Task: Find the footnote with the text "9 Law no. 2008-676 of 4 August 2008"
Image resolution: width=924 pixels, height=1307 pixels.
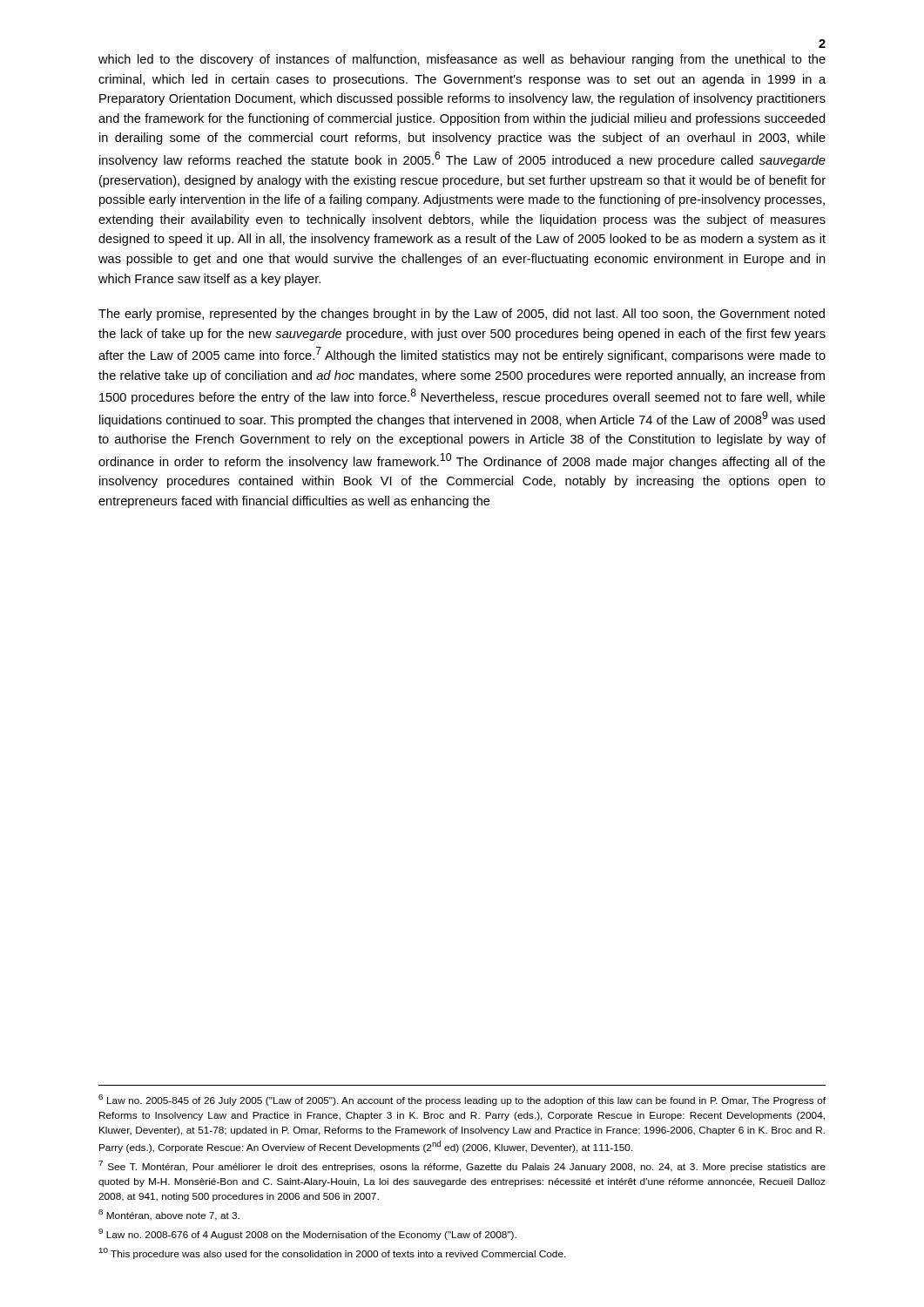Action: pyautogui.click(x=308, y=1233)
